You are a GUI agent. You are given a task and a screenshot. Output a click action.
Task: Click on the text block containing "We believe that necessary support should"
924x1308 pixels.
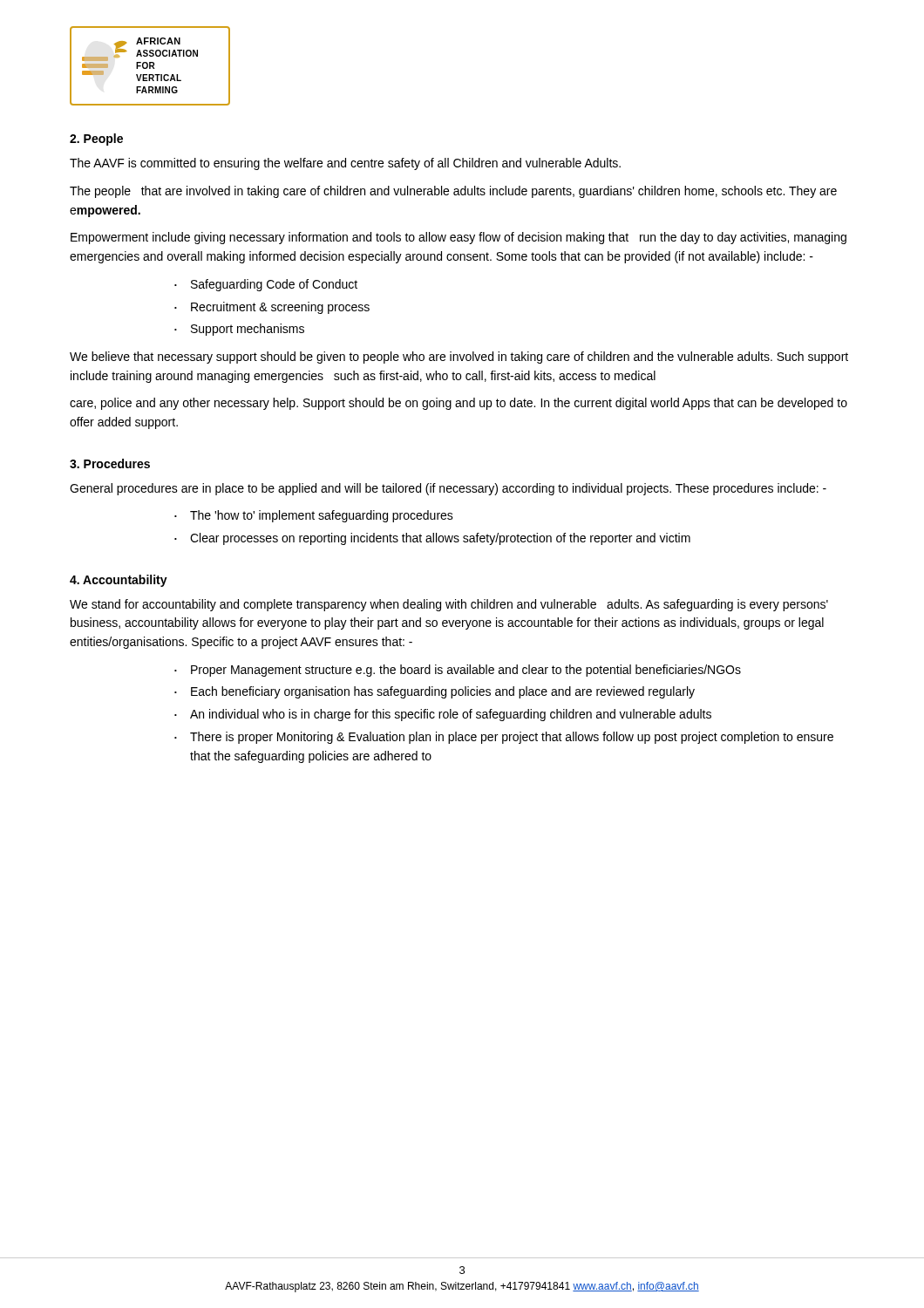(459, 366)
